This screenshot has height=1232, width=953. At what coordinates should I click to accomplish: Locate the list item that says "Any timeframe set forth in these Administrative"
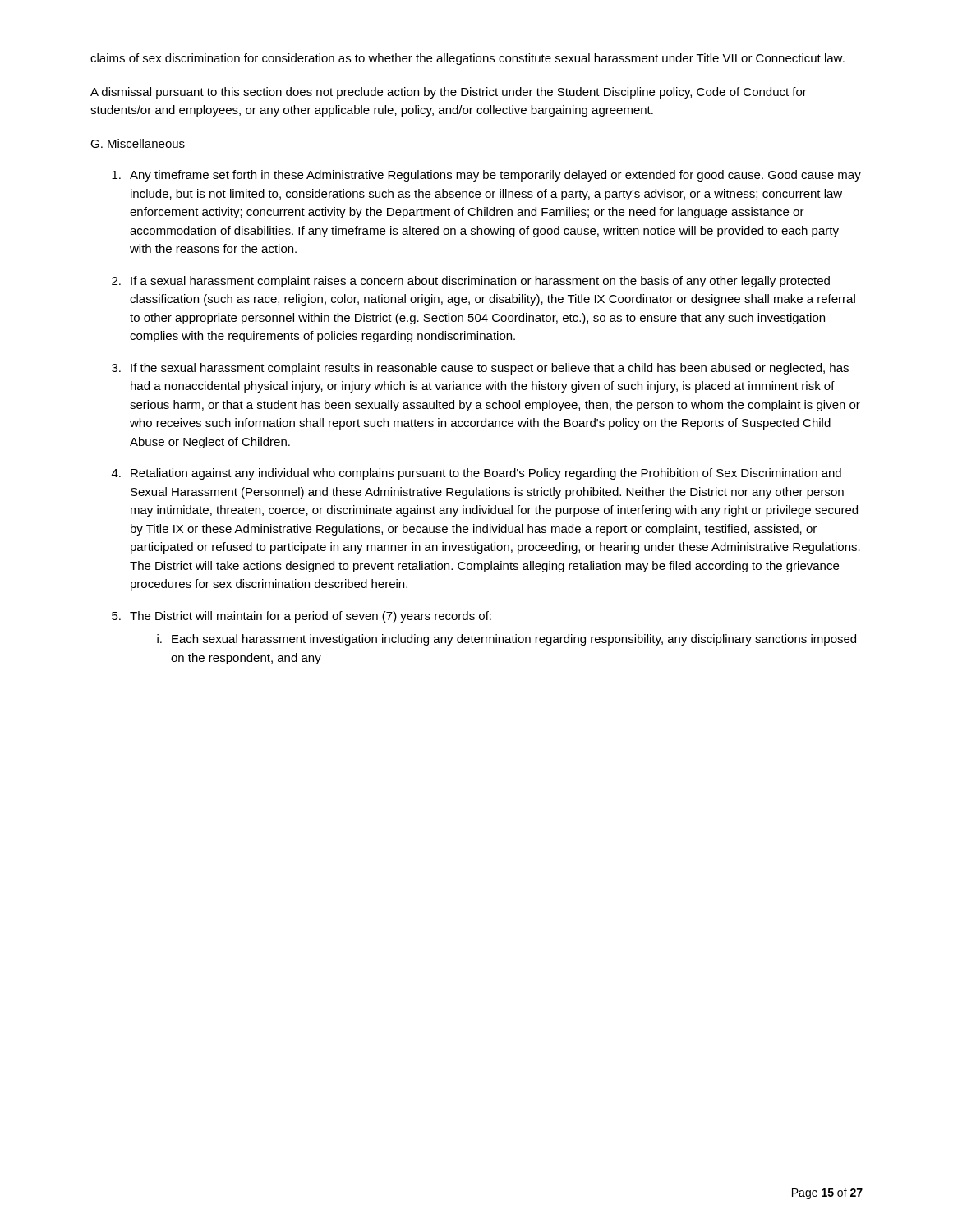tap(476, 212)
